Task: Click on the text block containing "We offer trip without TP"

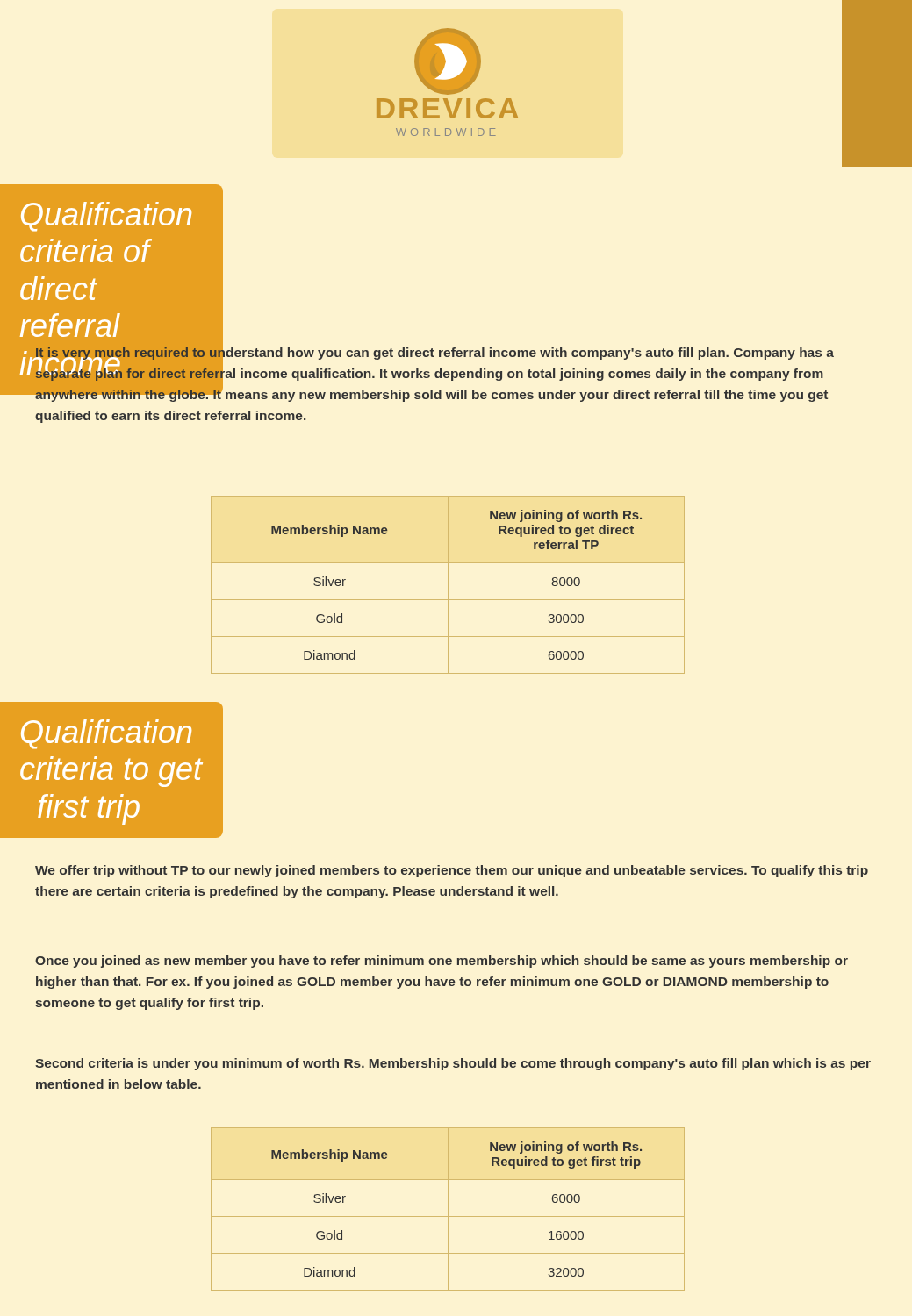Action: click(x=452, y=880)
